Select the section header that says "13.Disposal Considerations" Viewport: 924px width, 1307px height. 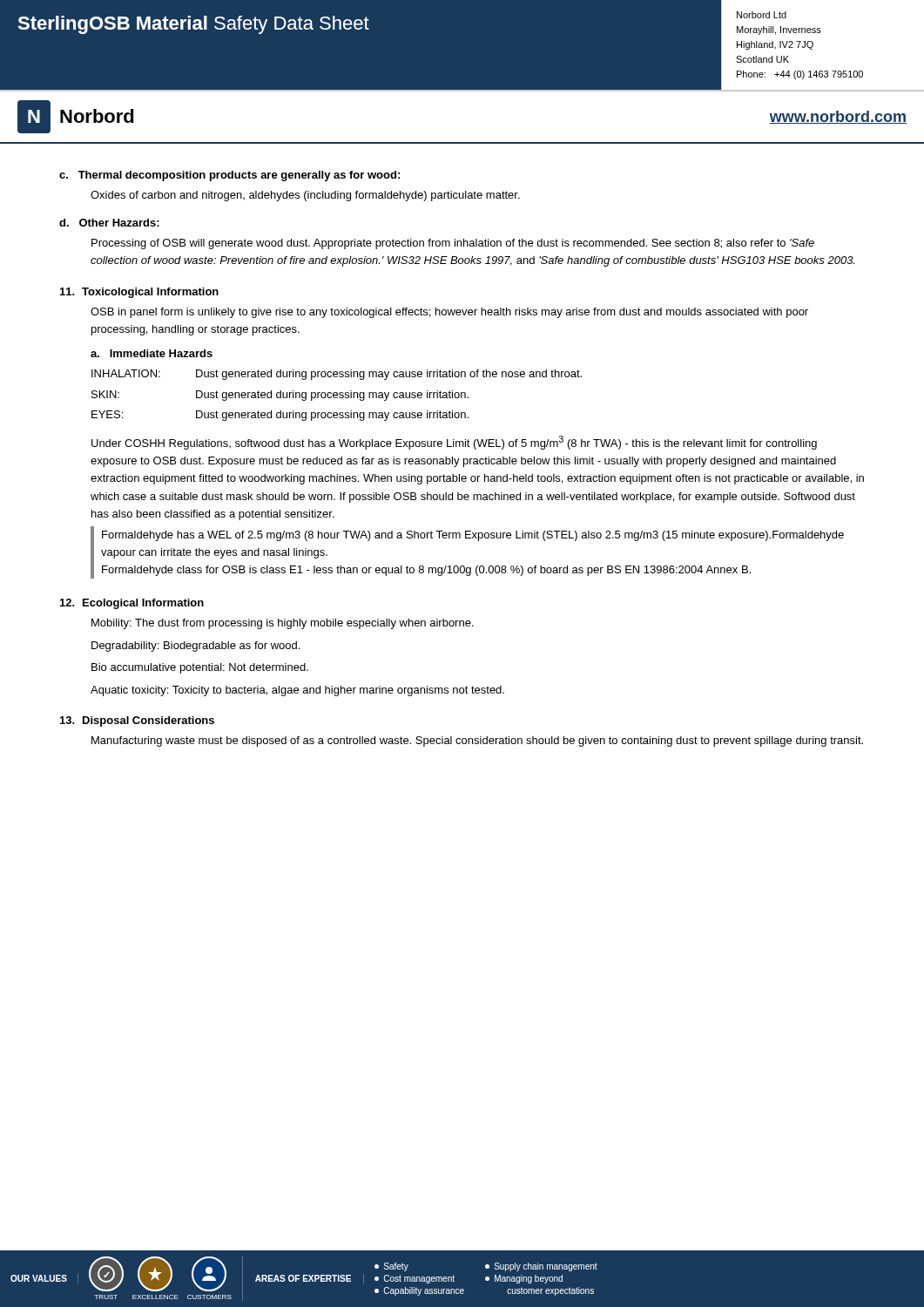(x=137, y=720)
